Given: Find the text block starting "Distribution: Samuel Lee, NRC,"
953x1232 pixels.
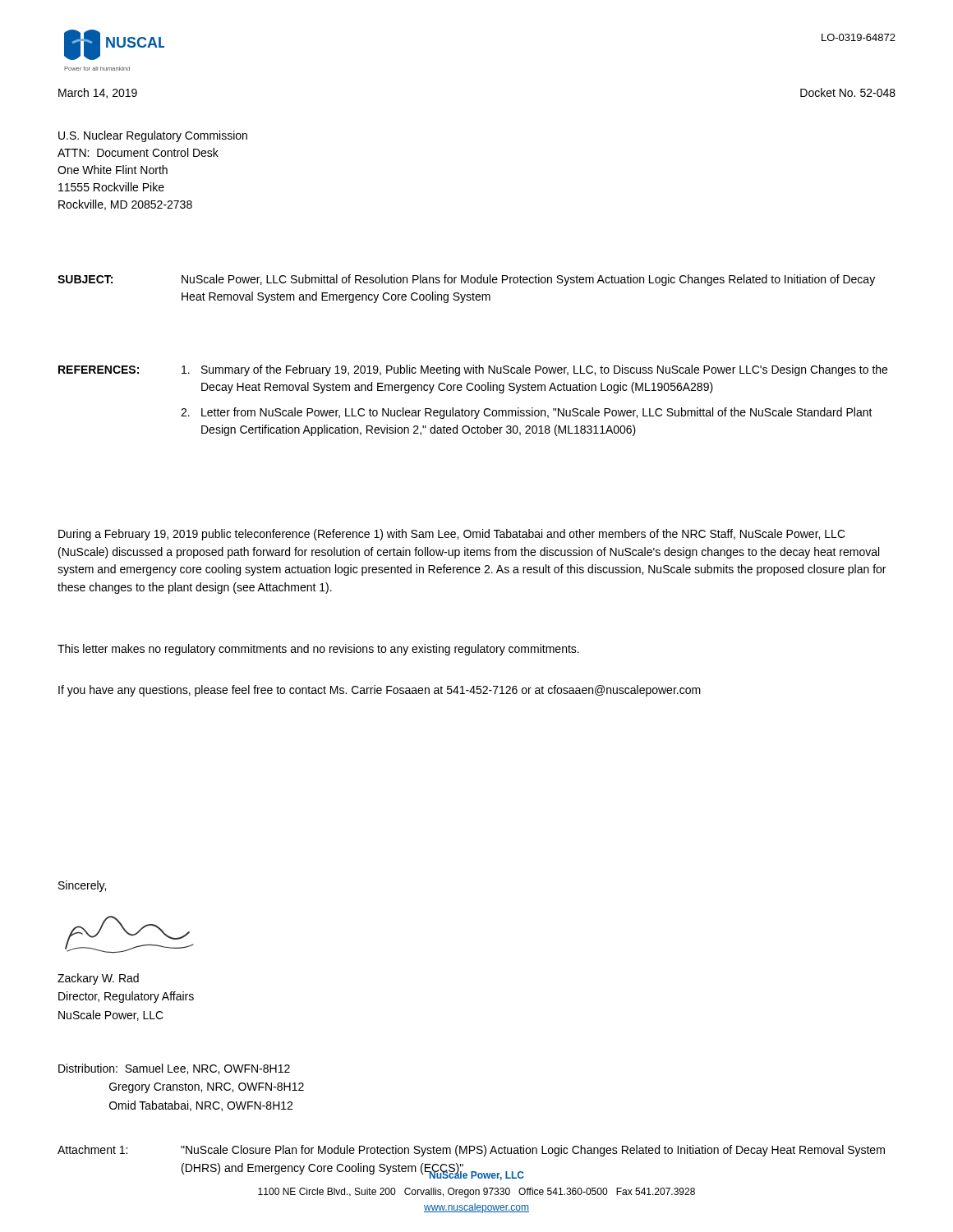Looking at the screenshot, I should (x=181, y=1087).
